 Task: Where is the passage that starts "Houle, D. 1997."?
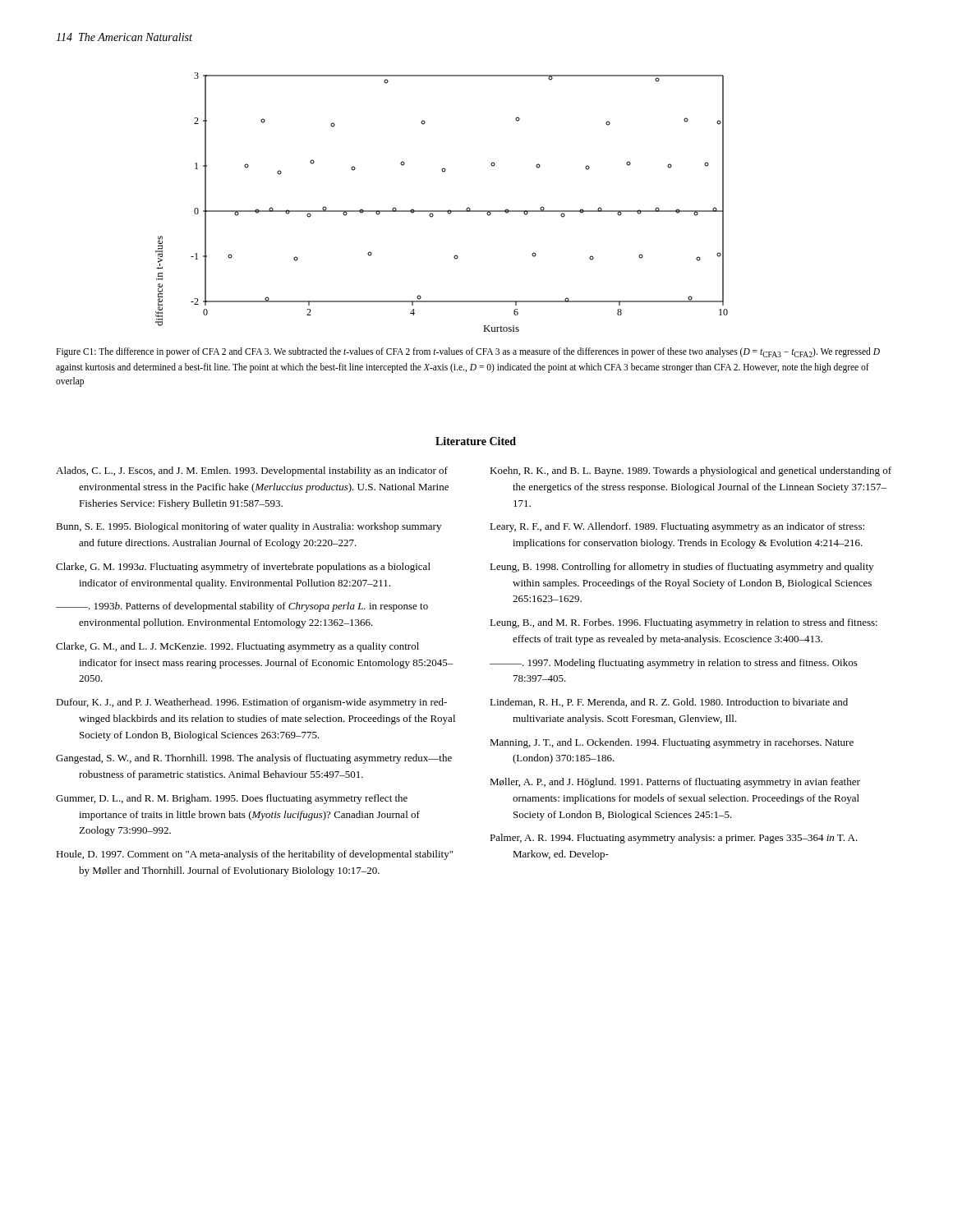click(x=255, y=862)
